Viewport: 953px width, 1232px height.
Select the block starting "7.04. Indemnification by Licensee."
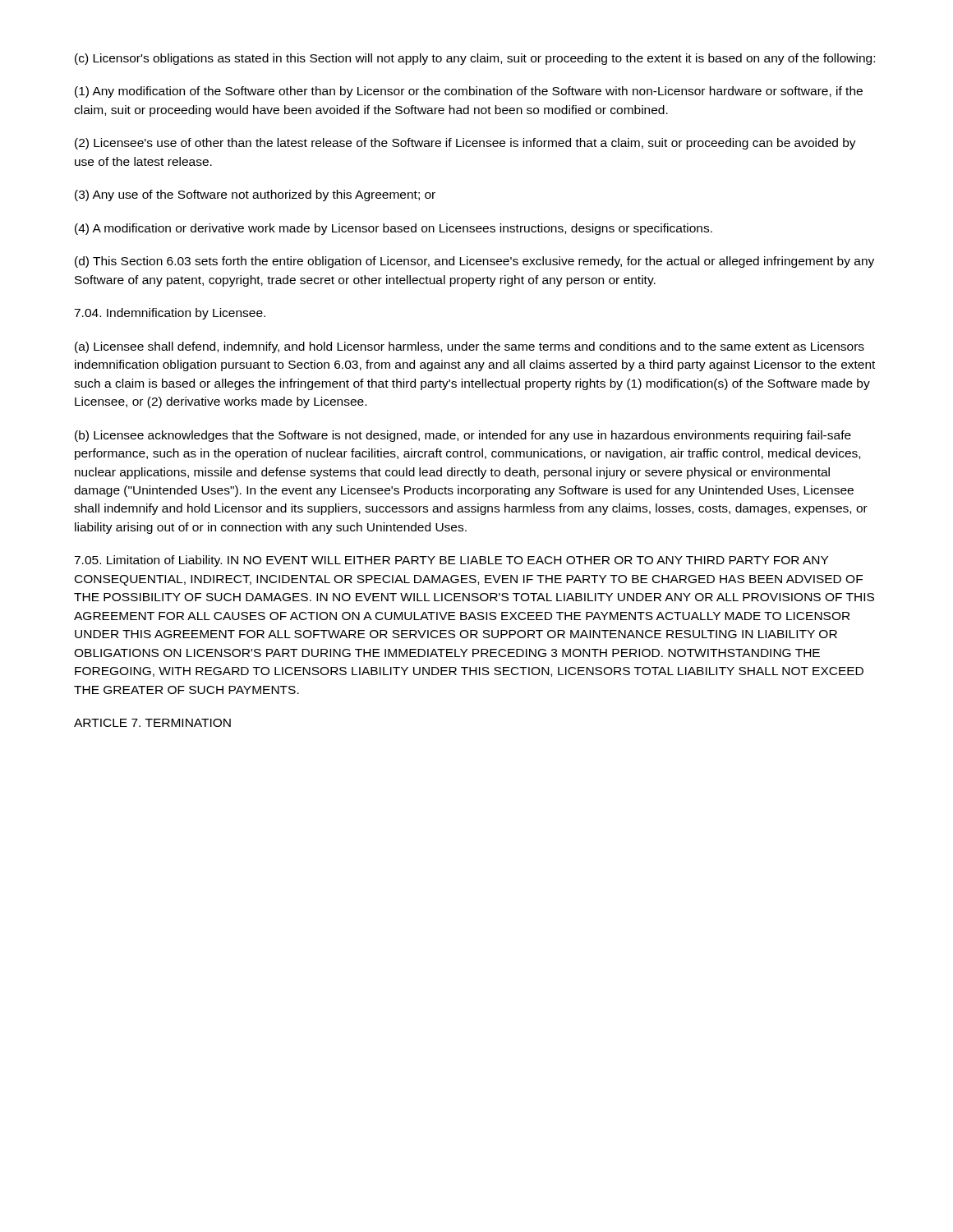170,313
